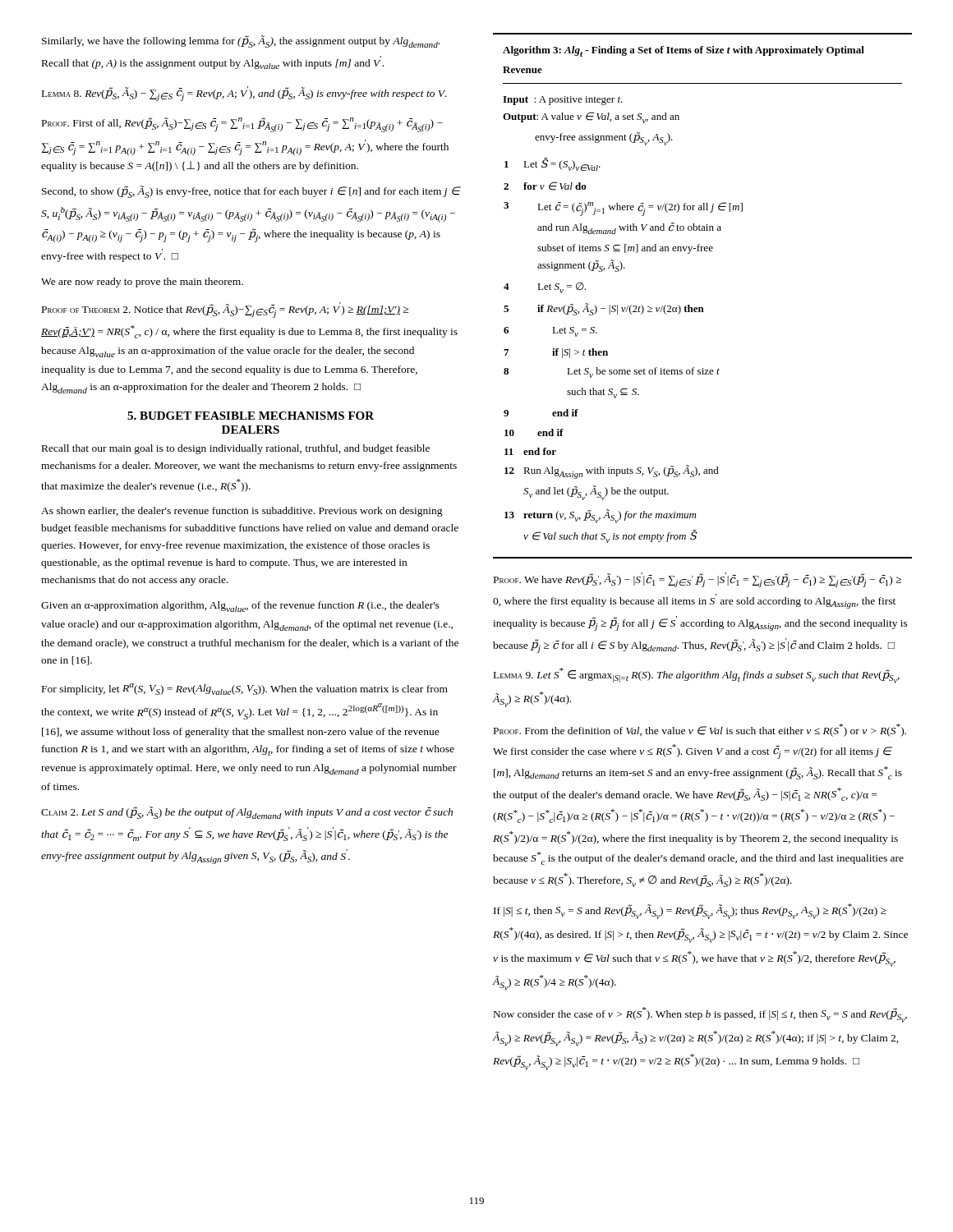Screen dimensions: 1232x953
Task: Click on the element starting "Given an α-approximation algorithm, Algvalue, of the revenue"
Action: 250,632
